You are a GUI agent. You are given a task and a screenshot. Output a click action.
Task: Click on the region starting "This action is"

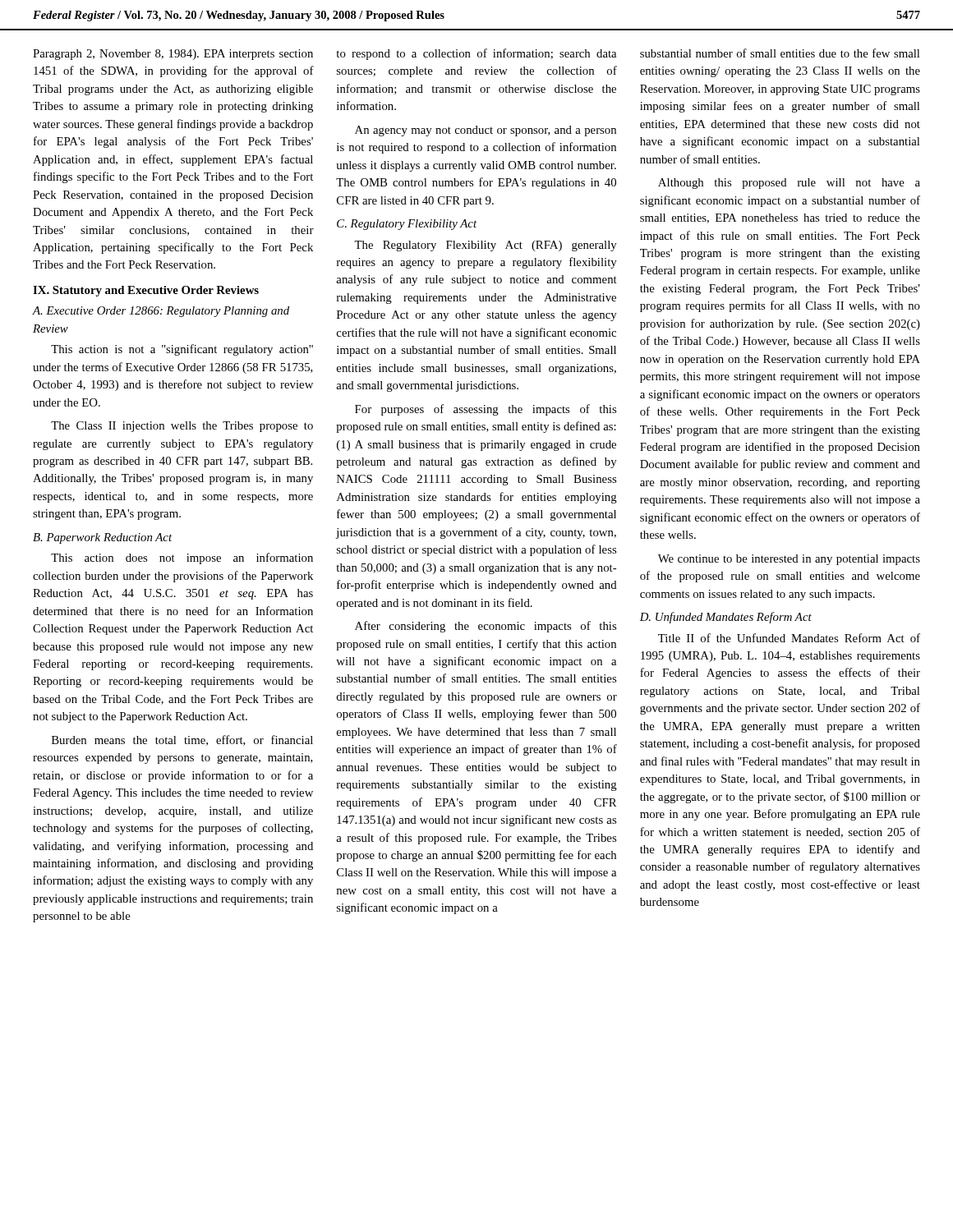point(173,432)
